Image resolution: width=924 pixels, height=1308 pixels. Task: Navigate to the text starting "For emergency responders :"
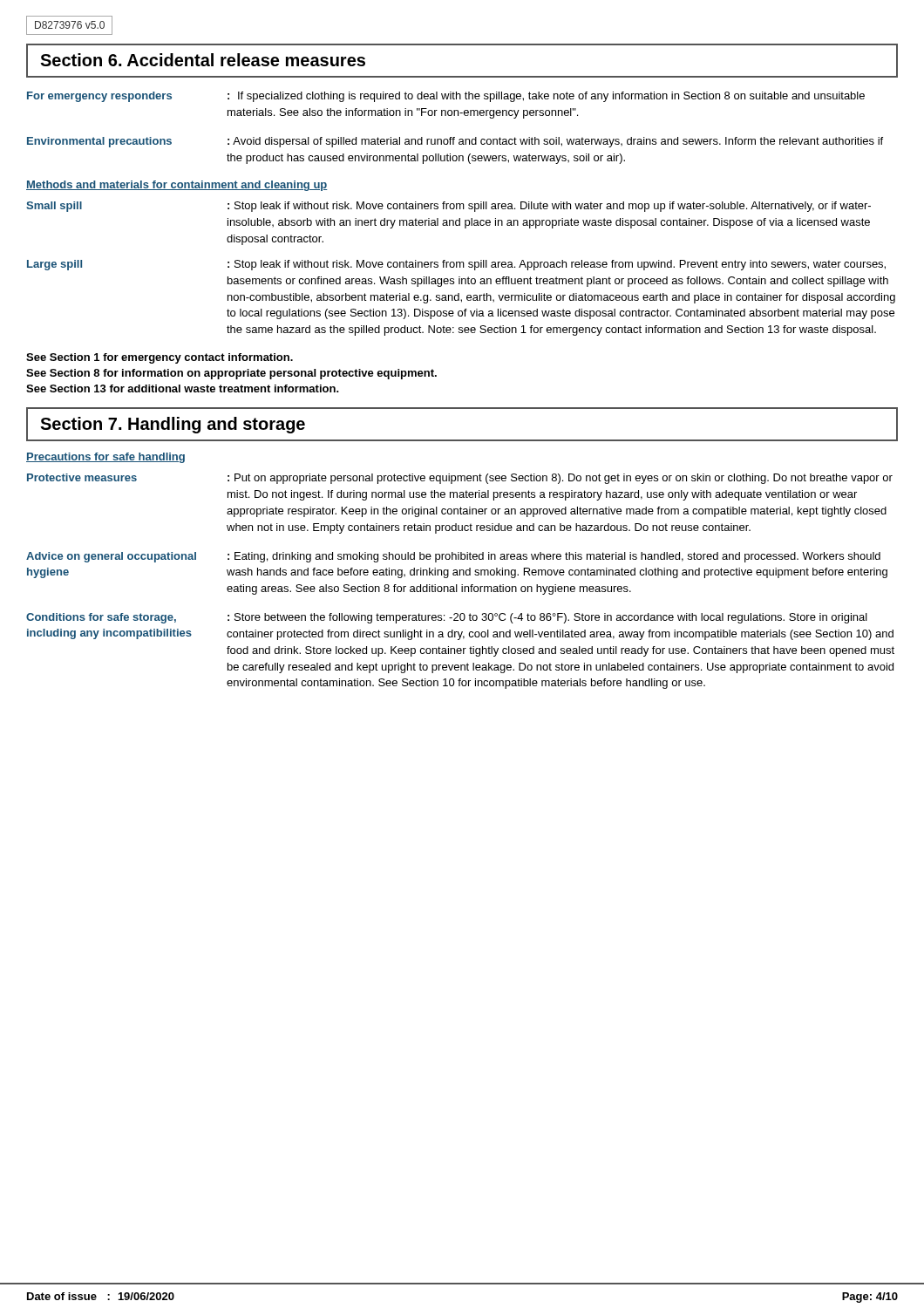coord(462,105)
